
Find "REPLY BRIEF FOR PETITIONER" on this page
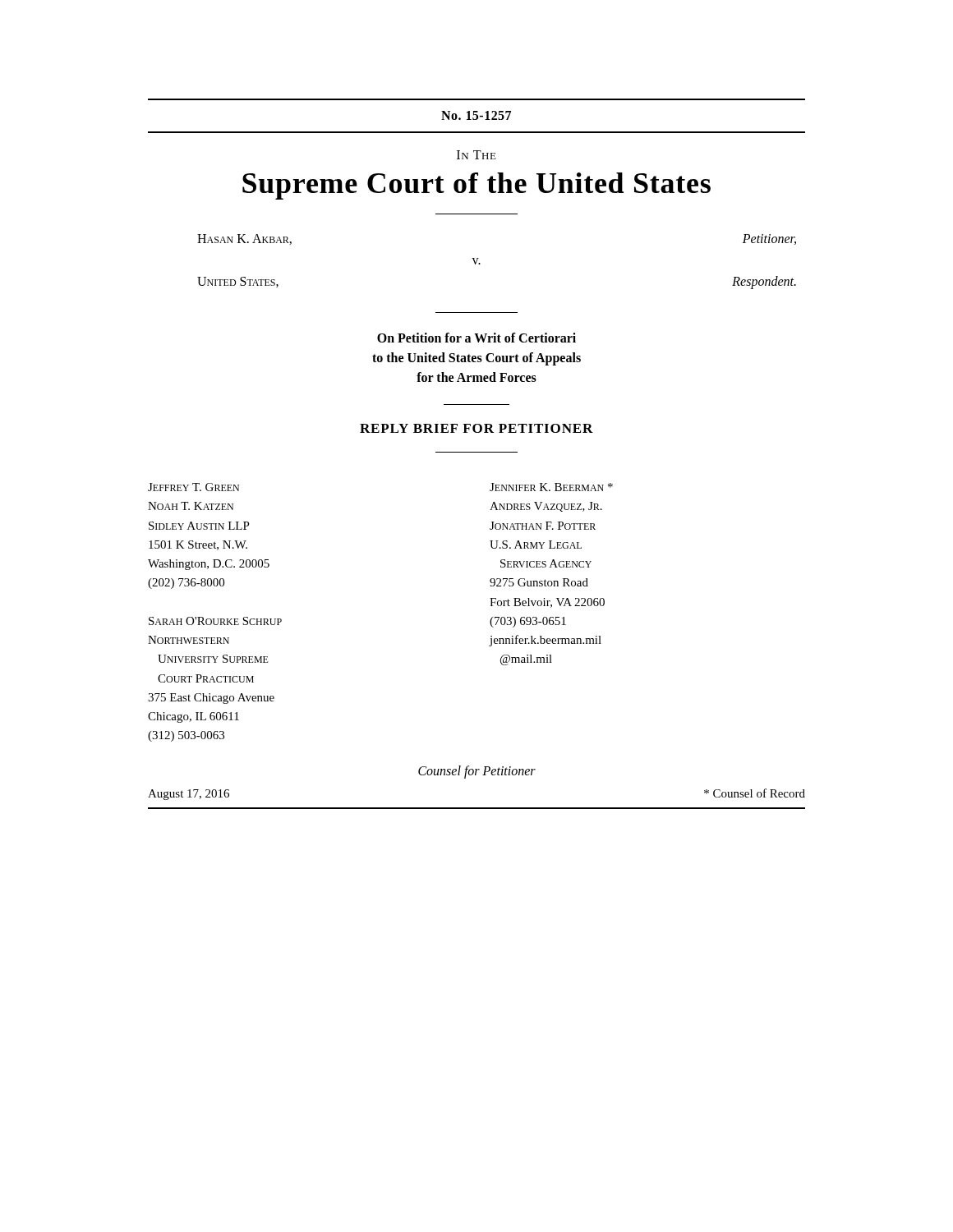click(476, 428)
